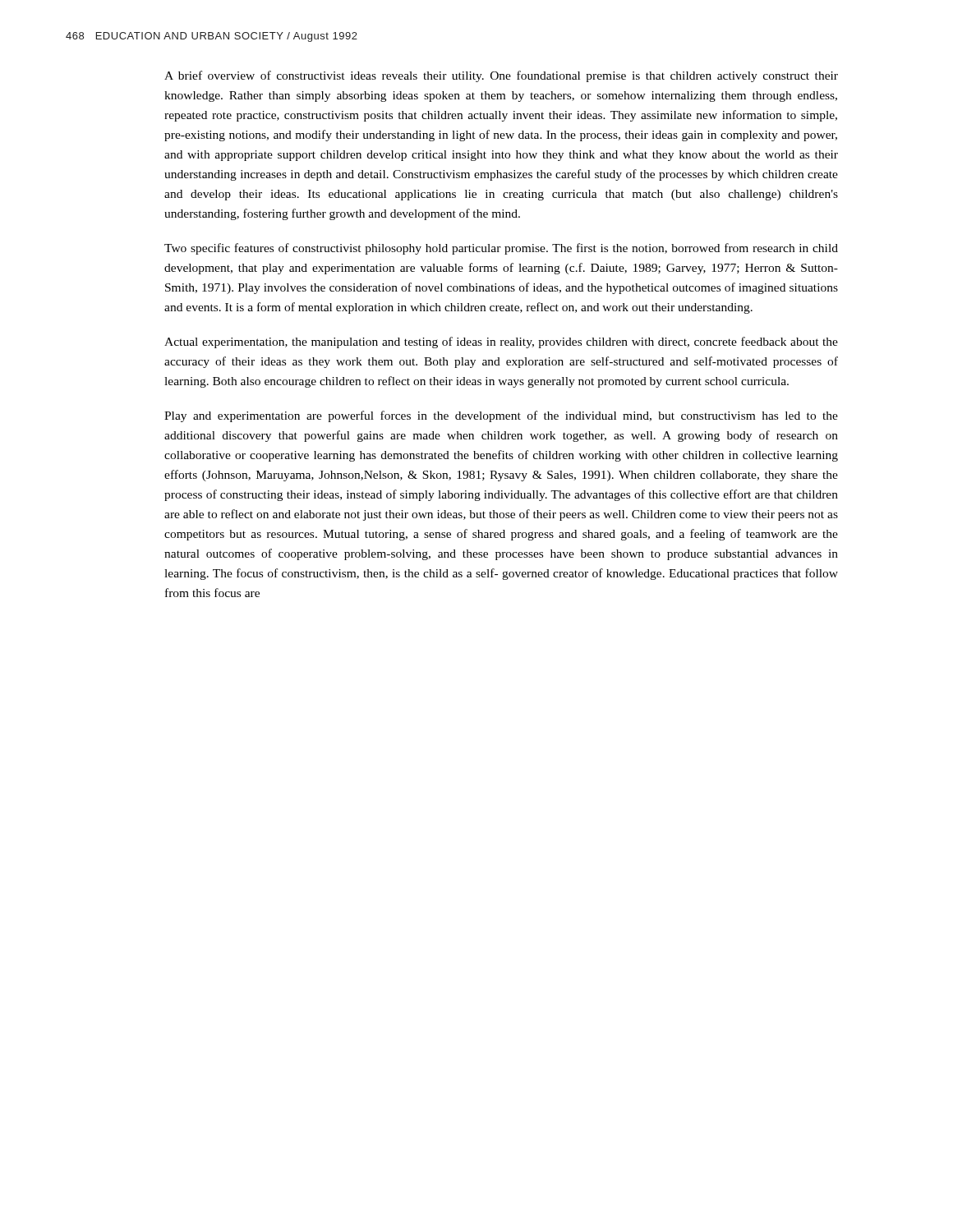The height and width of the screenshot is (1232, 953).
Task: Select the text block that reads "A brief overview of constructivist"
Action: click(501, 144)
